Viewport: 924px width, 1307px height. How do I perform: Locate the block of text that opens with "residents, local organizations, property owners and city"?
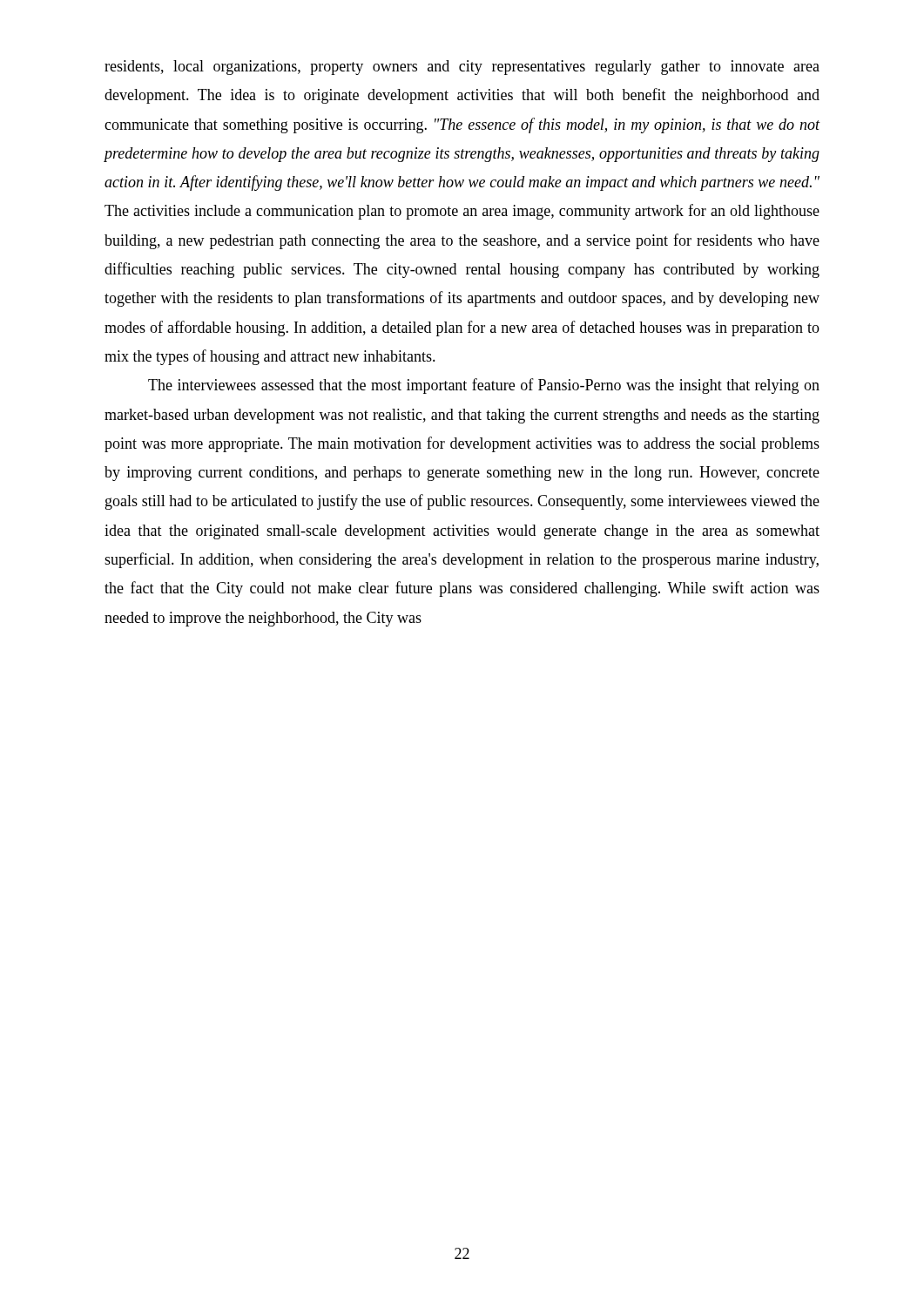tap(462, 212)
